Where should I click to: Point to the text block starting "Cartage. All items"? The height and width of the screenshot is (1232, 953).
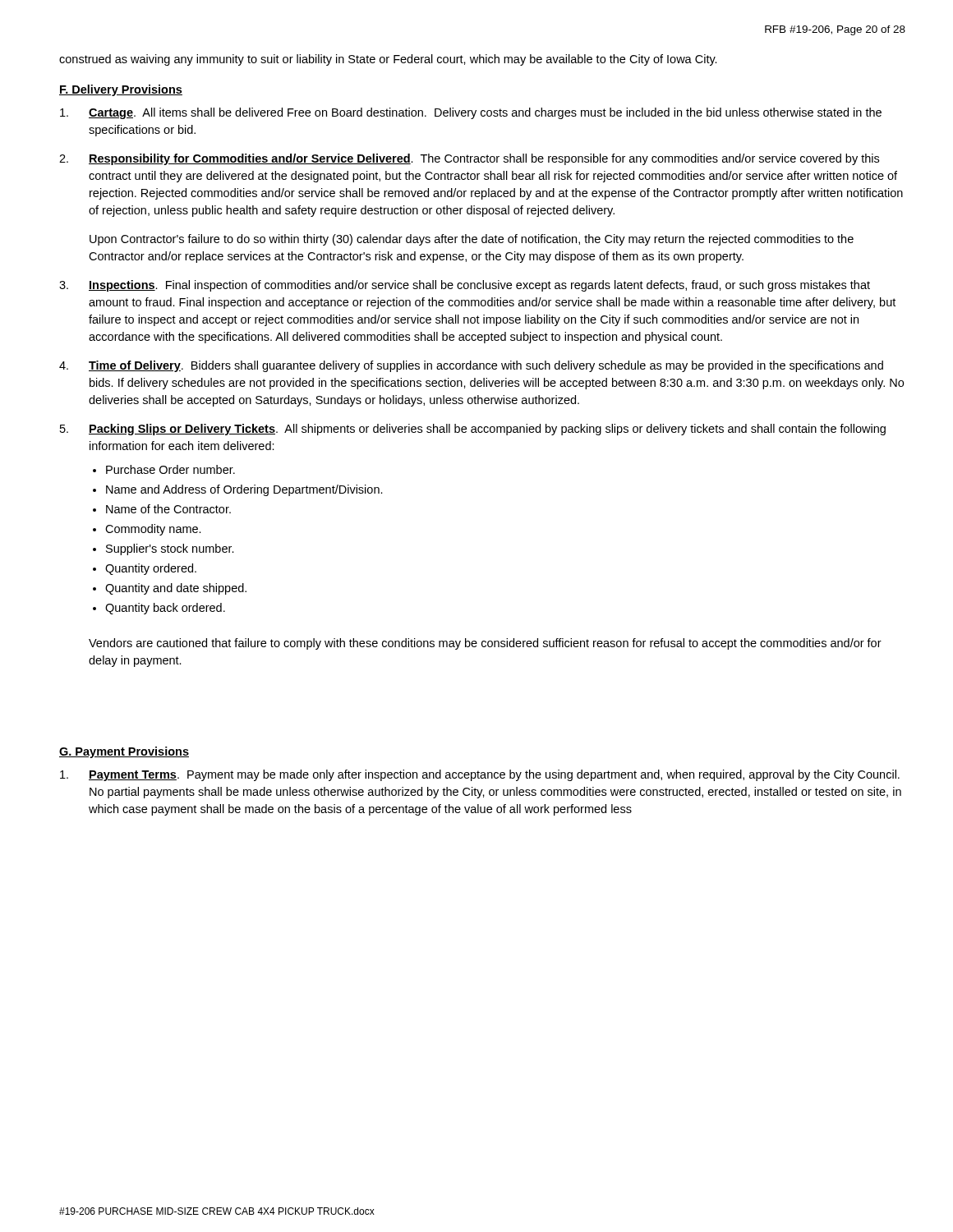point(482,122)
